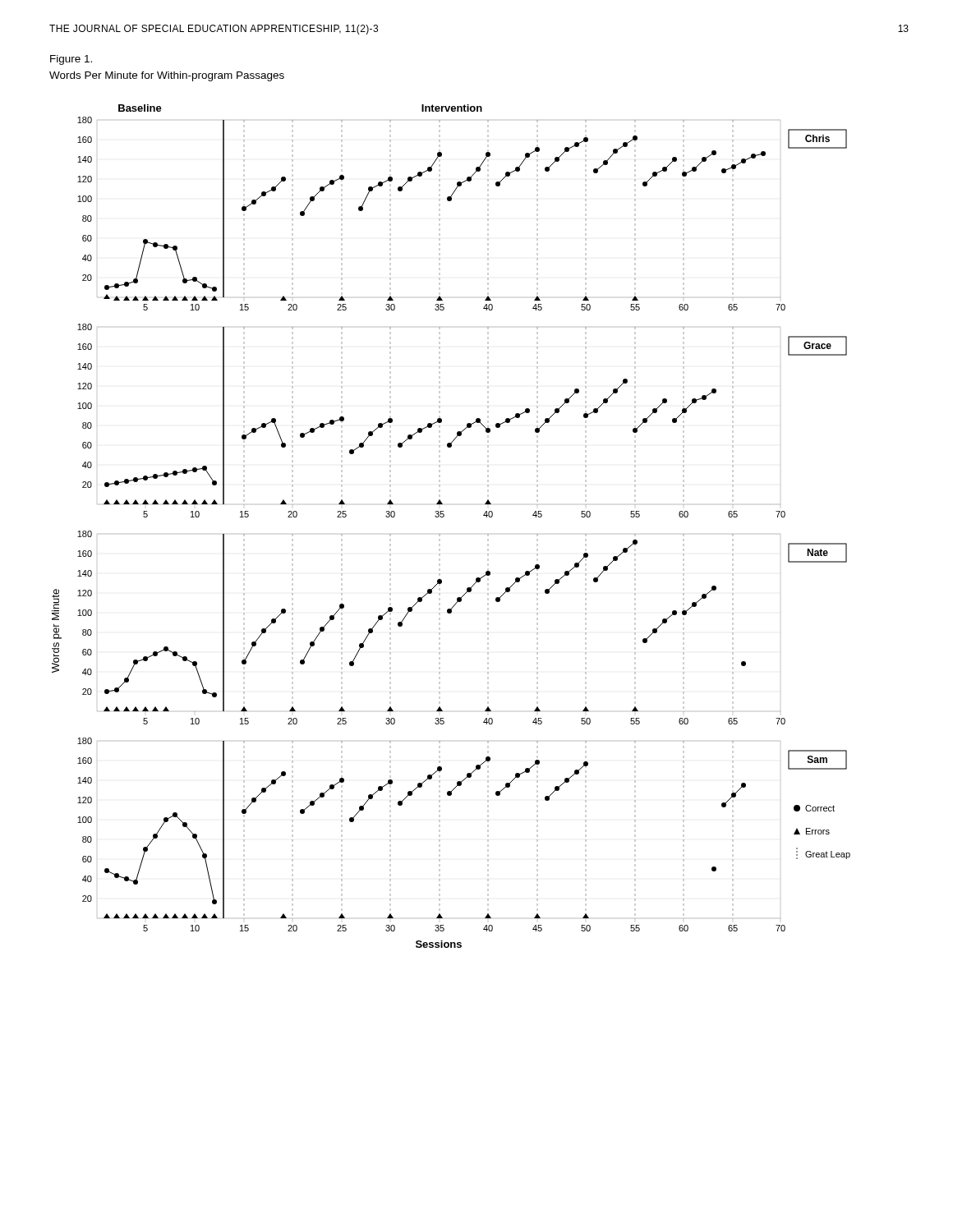The width and height of the screenshot is (953, 1232).
Task: Find the text starting "Figure 1. Words Per"
Action: 167,67
